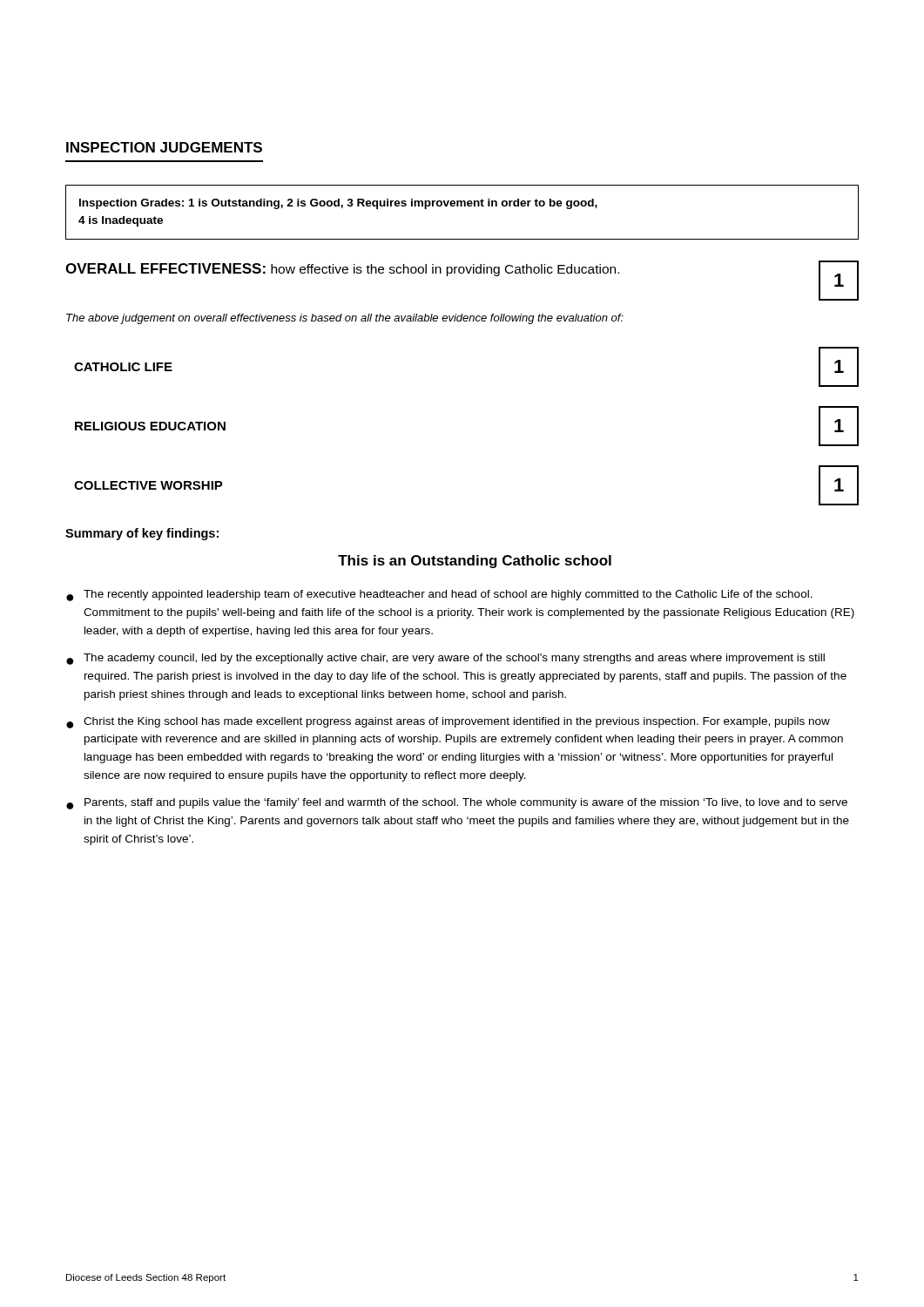Navigate to the passage starting "COLLECTIVE WORSHIP 1"
Viewport: 924px width, 1307px height.
[153, 485]
